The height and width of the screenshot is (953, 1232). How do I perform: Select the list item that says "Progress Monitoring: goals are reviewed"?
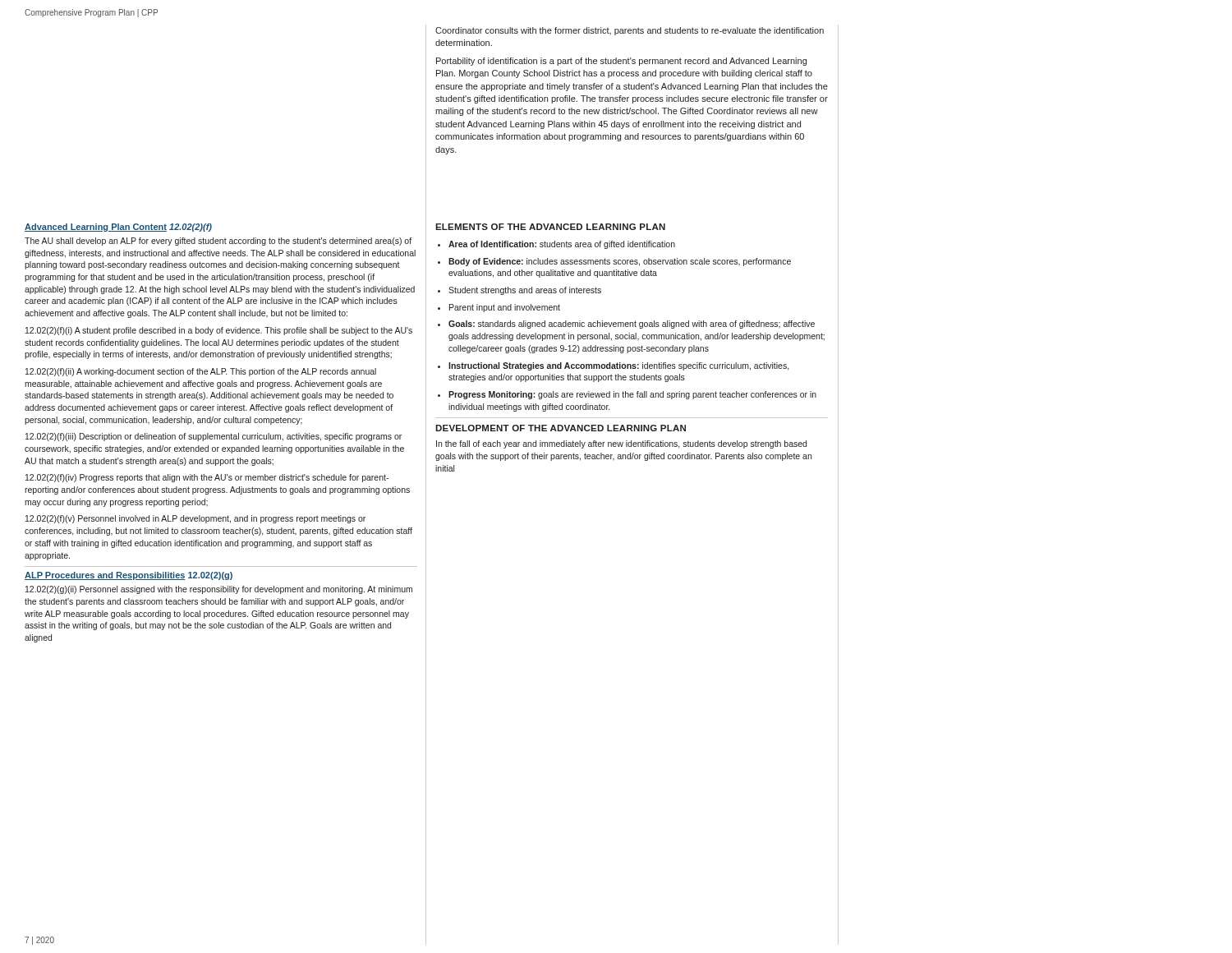click(633, 400)
